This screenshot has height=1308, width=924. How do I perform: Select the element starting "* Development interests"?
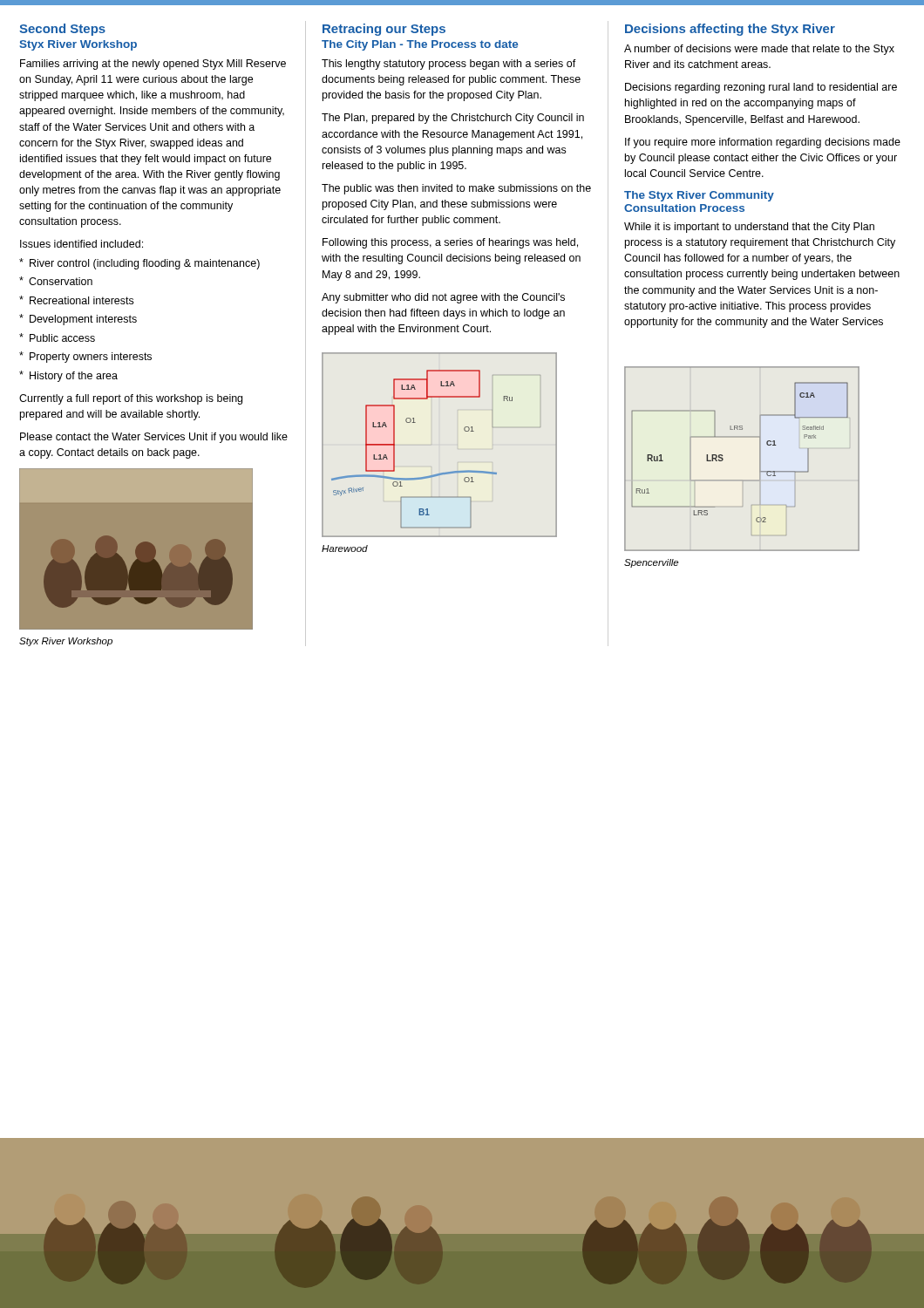[x=78, y=320]
